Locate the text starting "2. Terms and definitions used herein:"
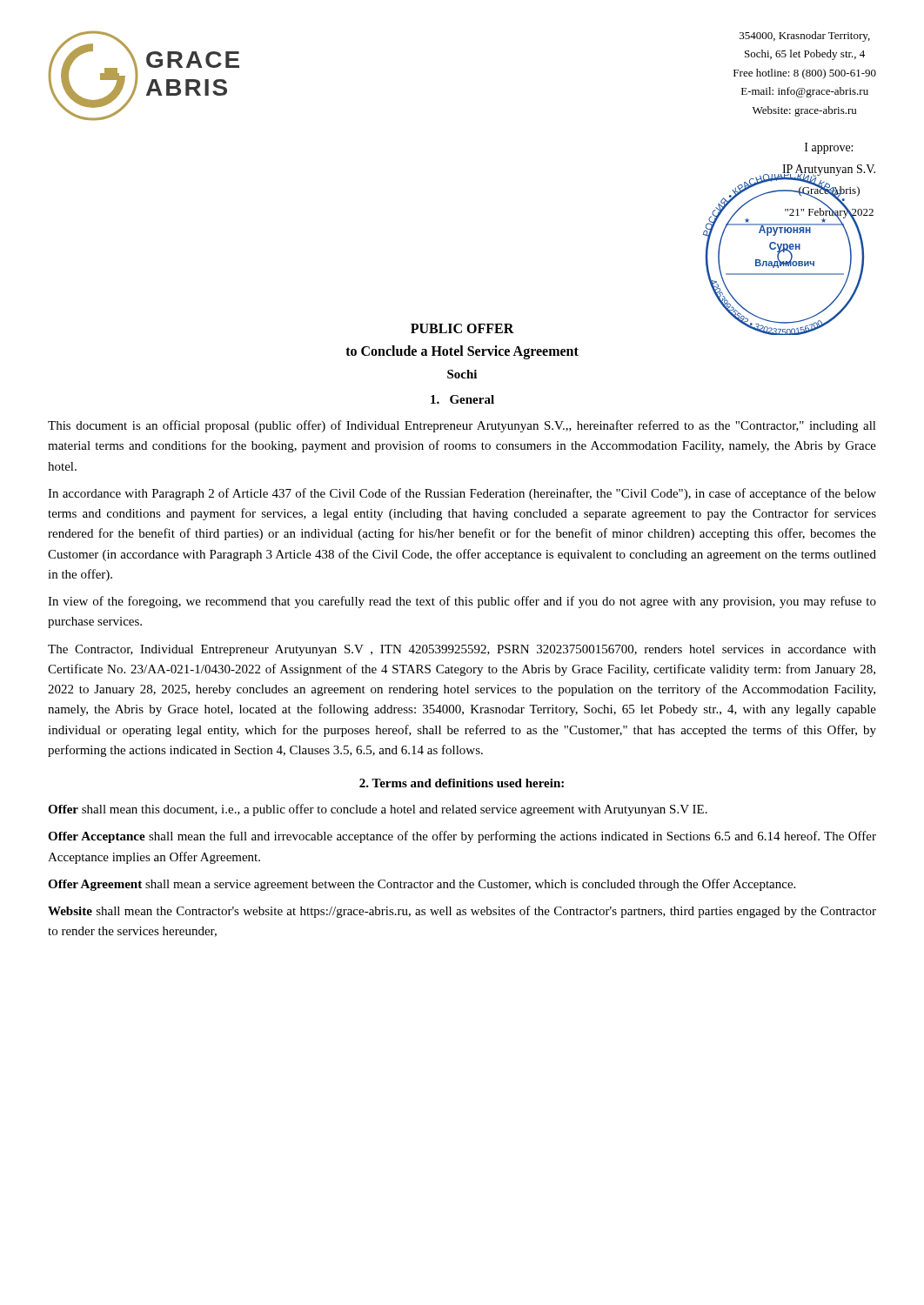The height and width of the screenshot is (1305, 924). (x=462, y=783)
